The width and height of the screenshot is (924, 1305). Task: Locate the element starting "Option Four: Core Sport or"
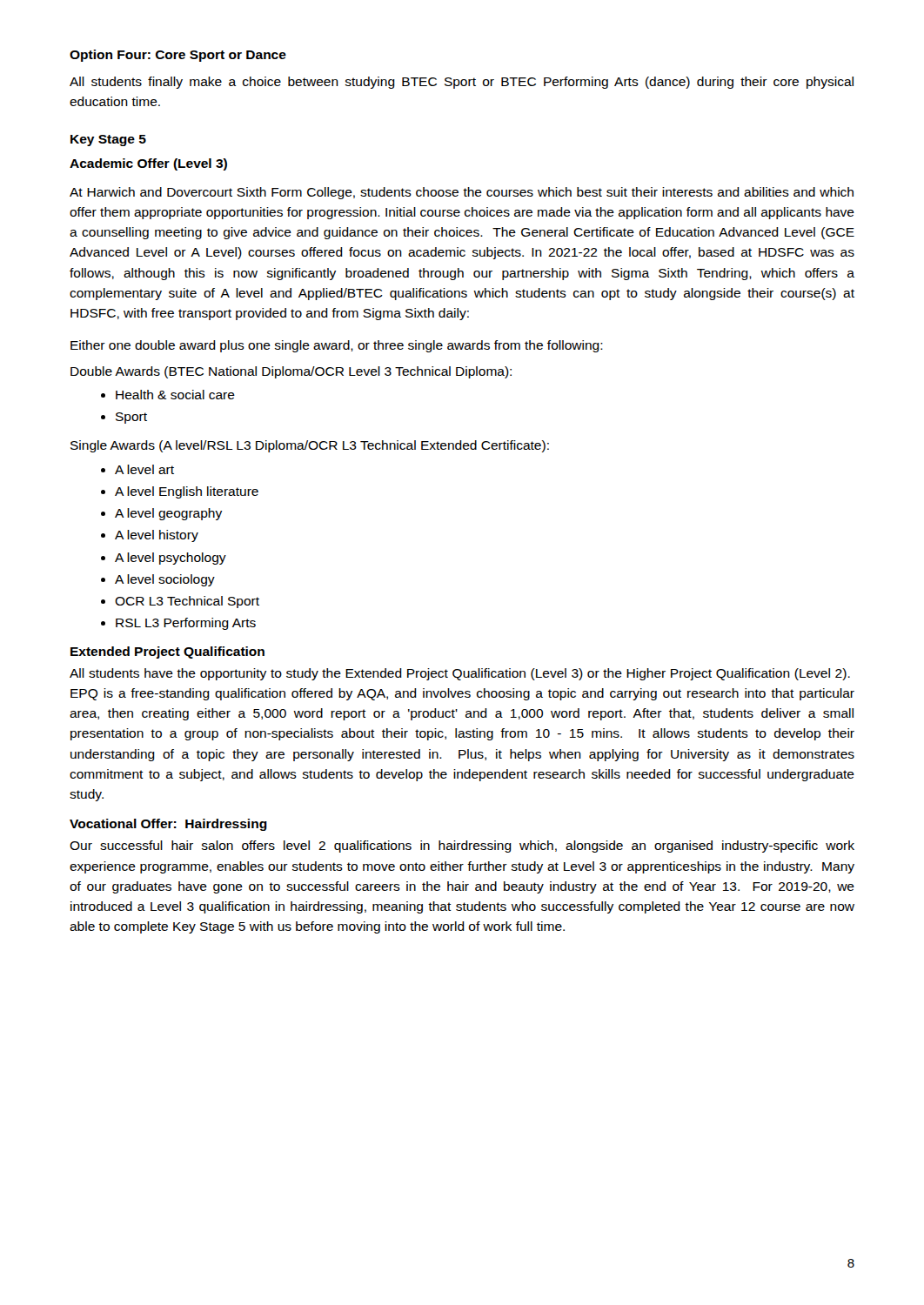coord(178,54)
